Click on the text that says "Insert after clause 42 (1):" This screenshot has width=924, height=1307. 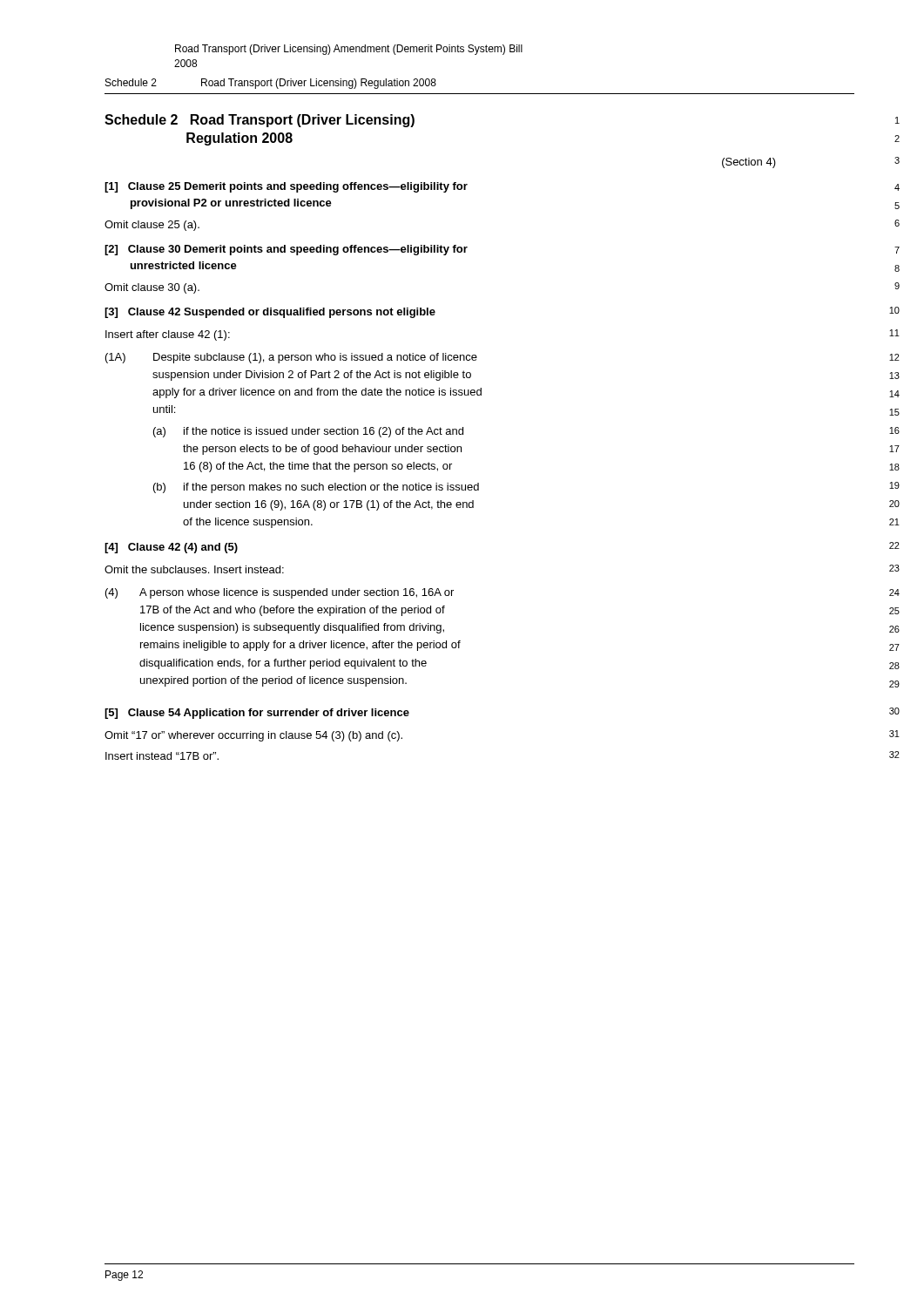[167, 334]
